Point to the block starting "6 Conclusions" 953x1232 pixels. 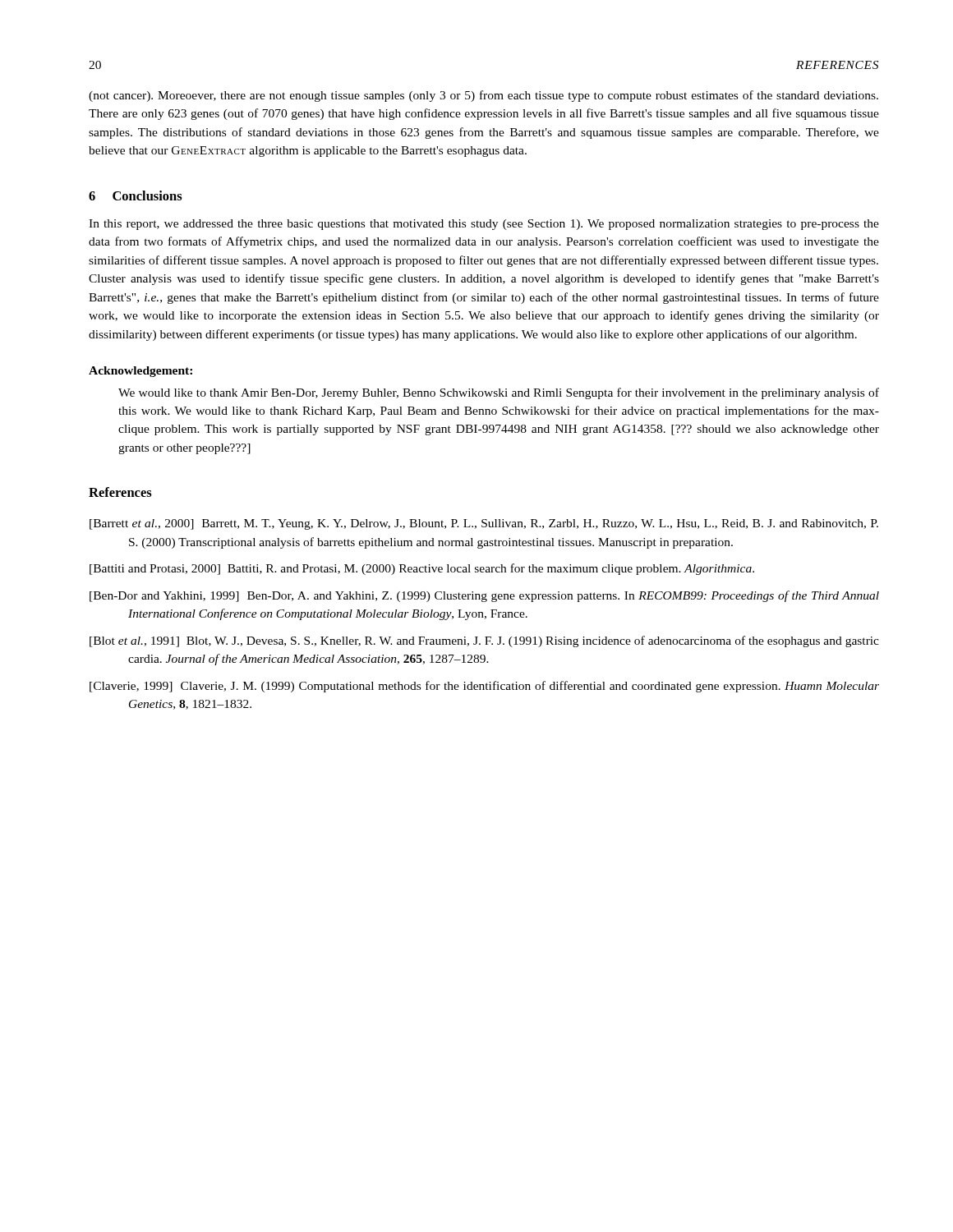click(x=135, y=196)
